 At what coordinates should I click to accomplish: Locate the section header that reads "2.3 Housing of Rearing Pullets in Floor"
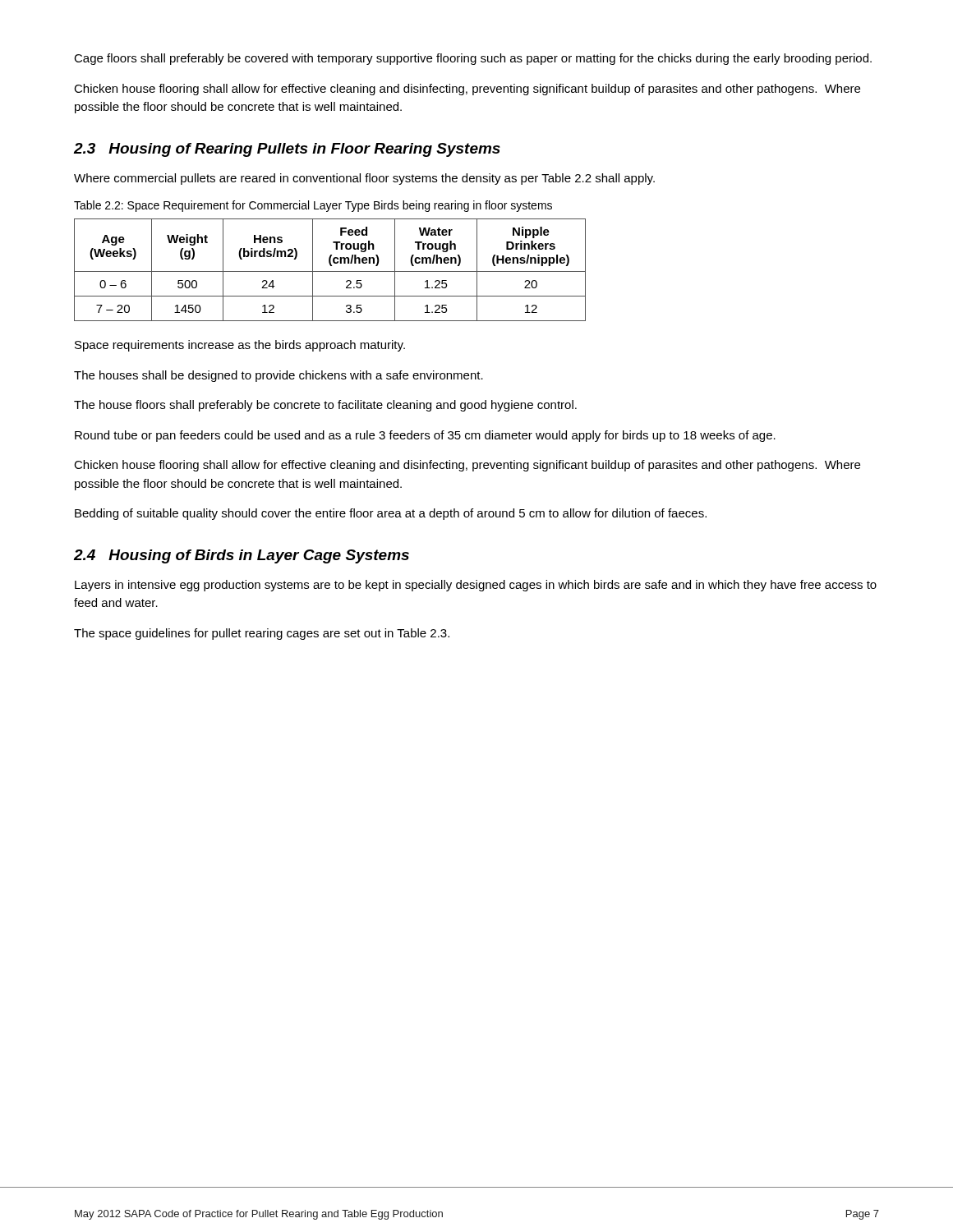point(287,148)
